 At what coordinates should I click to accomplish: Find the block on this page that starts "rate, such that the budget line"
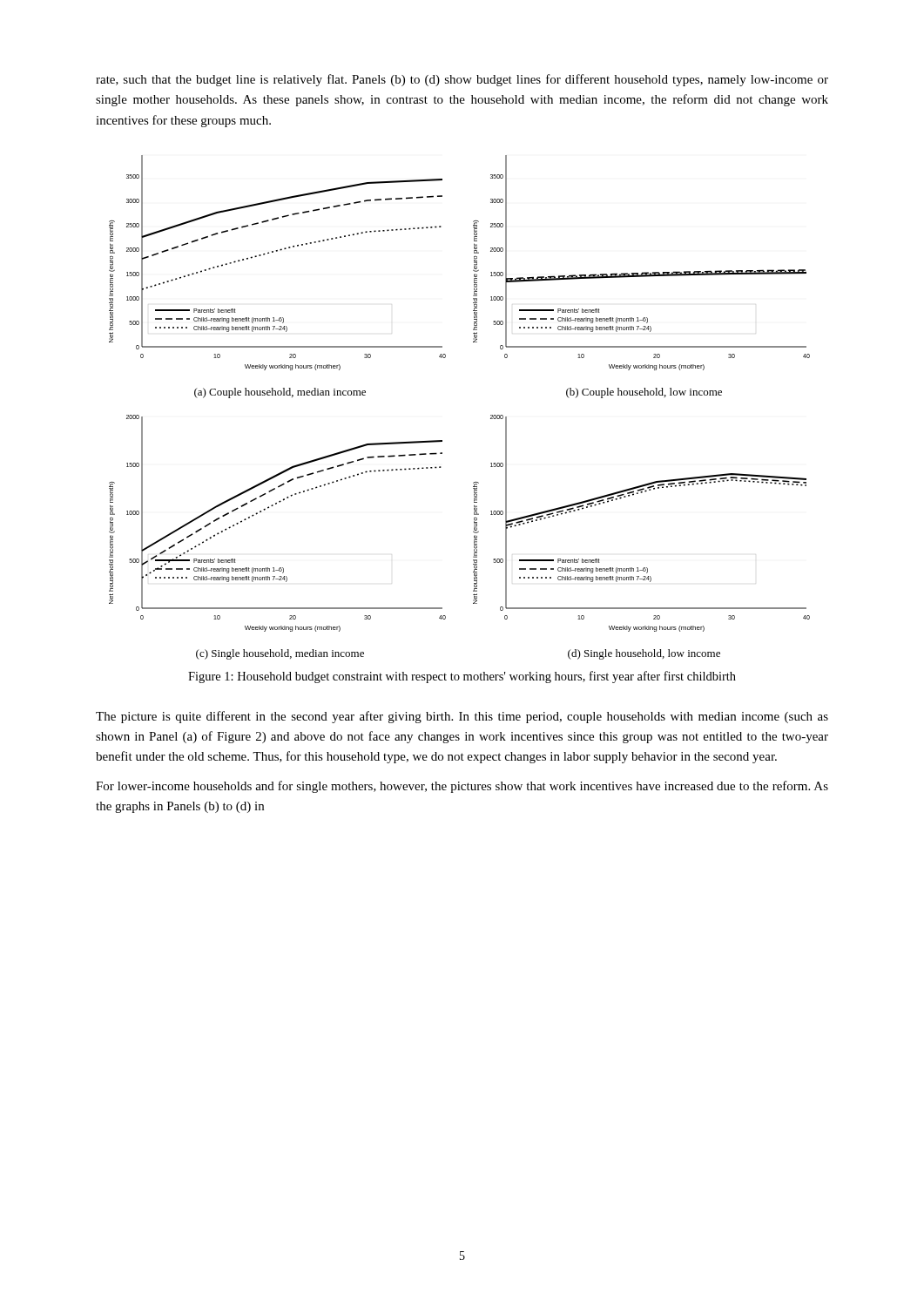[x=462, y=100]
